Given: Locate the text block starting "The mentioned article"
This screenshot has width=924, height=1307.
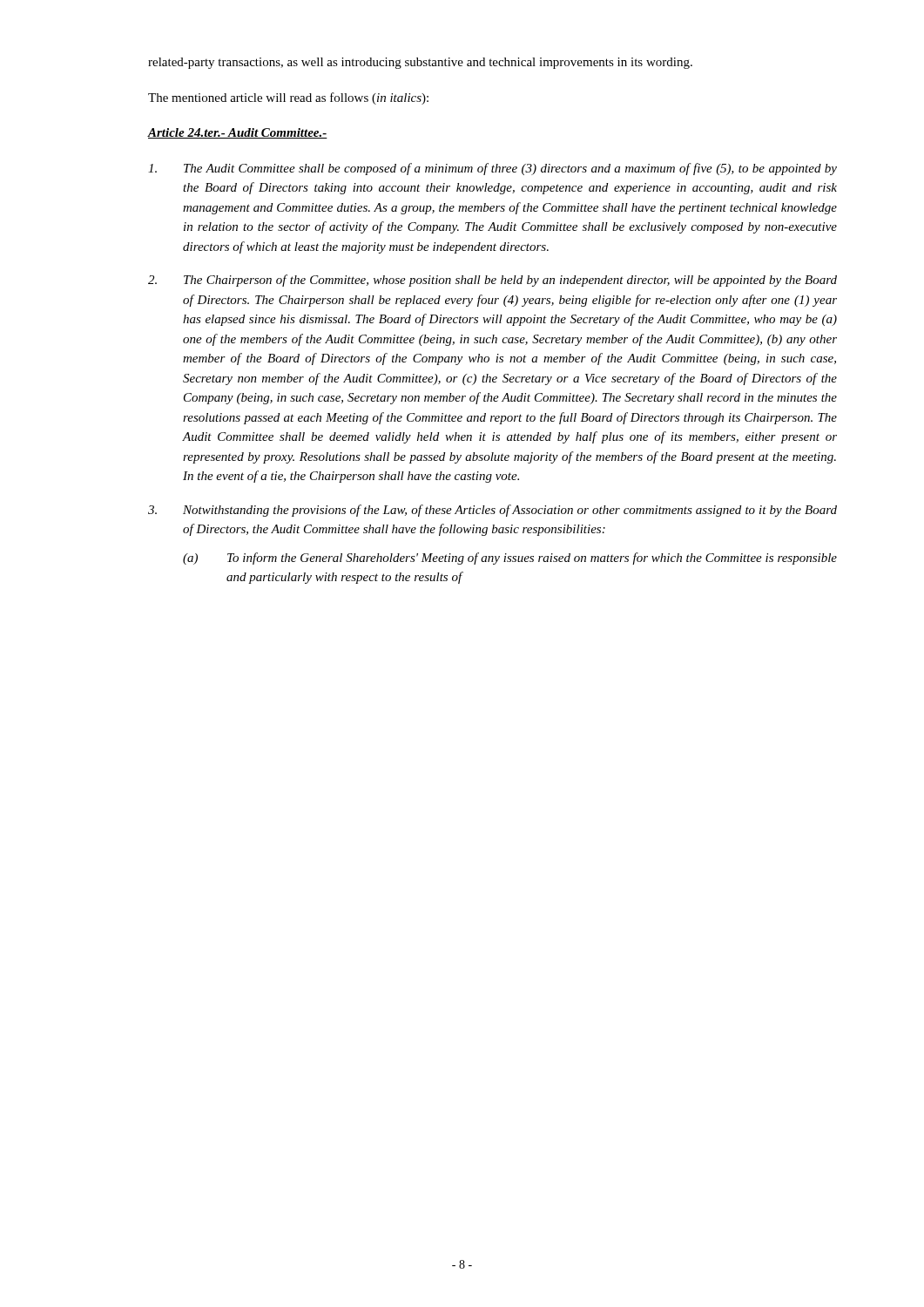Looking at the screenshot, I should coord(289,97).
